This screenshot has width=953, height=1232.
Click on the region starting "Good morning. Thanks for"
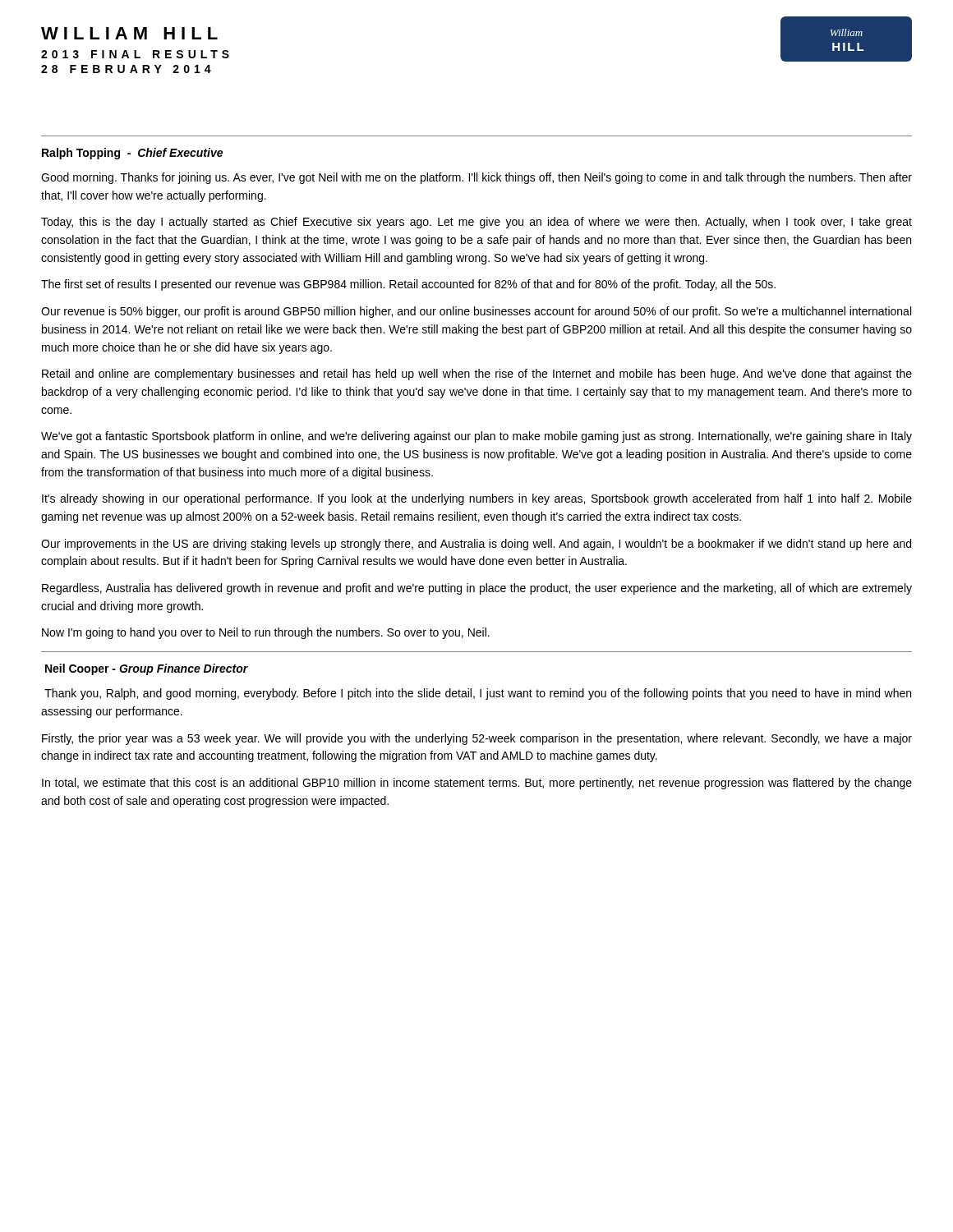pyautogui.click(x=476, y=186)
